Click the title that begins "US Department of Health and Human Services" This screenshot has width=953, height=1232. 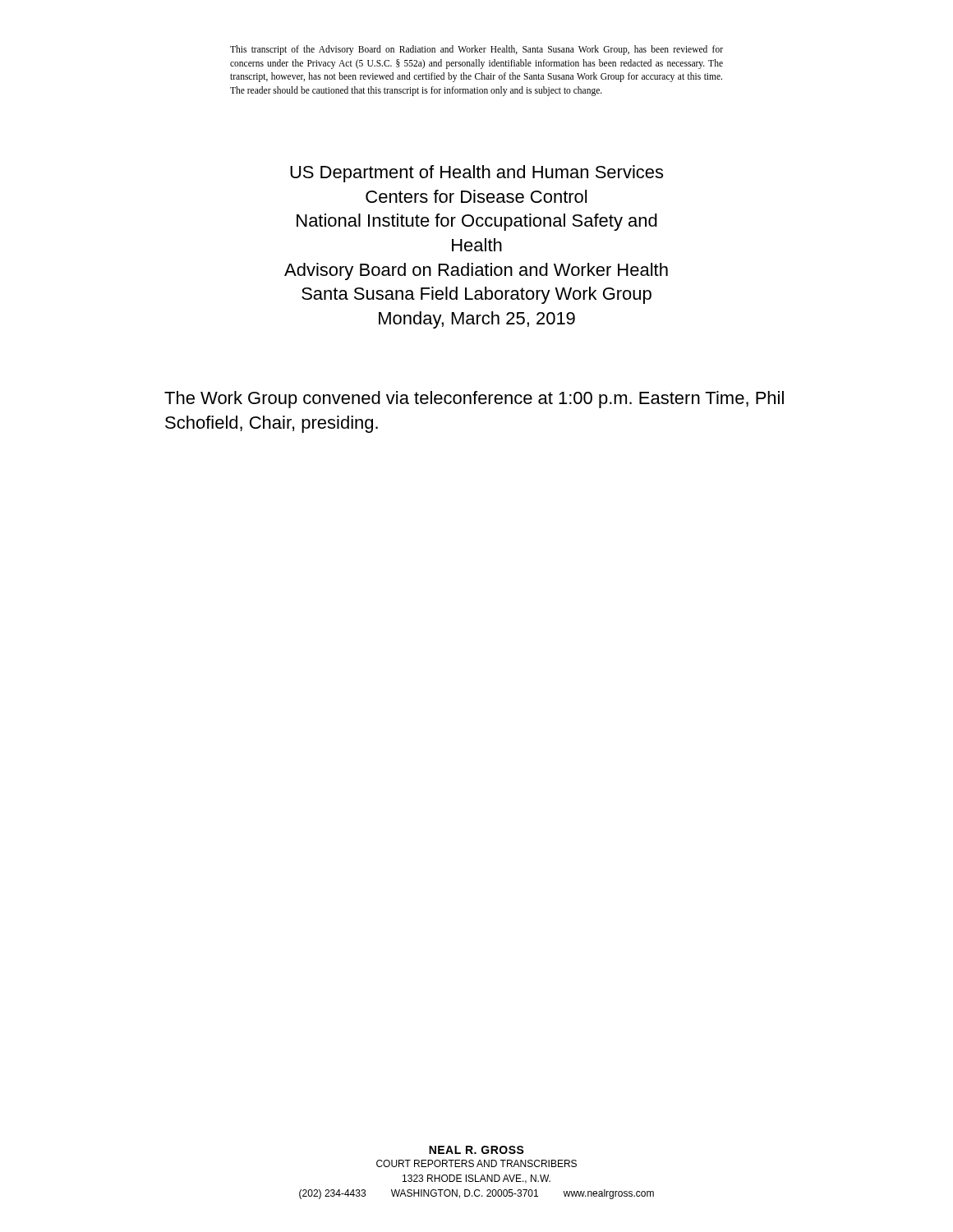point(476,245)
